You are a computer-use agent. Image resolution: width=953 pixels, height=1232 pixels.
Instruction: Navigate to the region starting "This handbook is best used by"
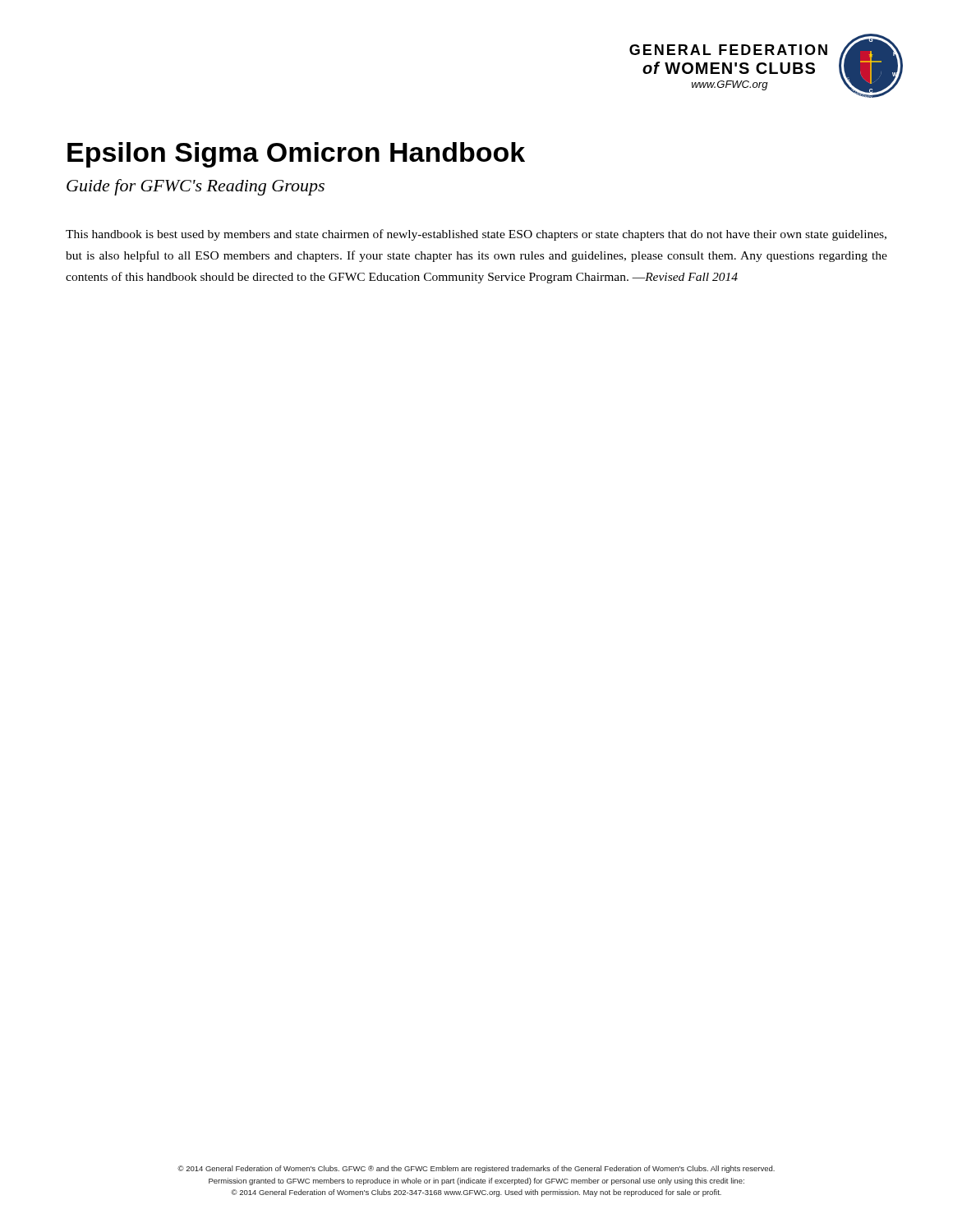pos(476,255)
